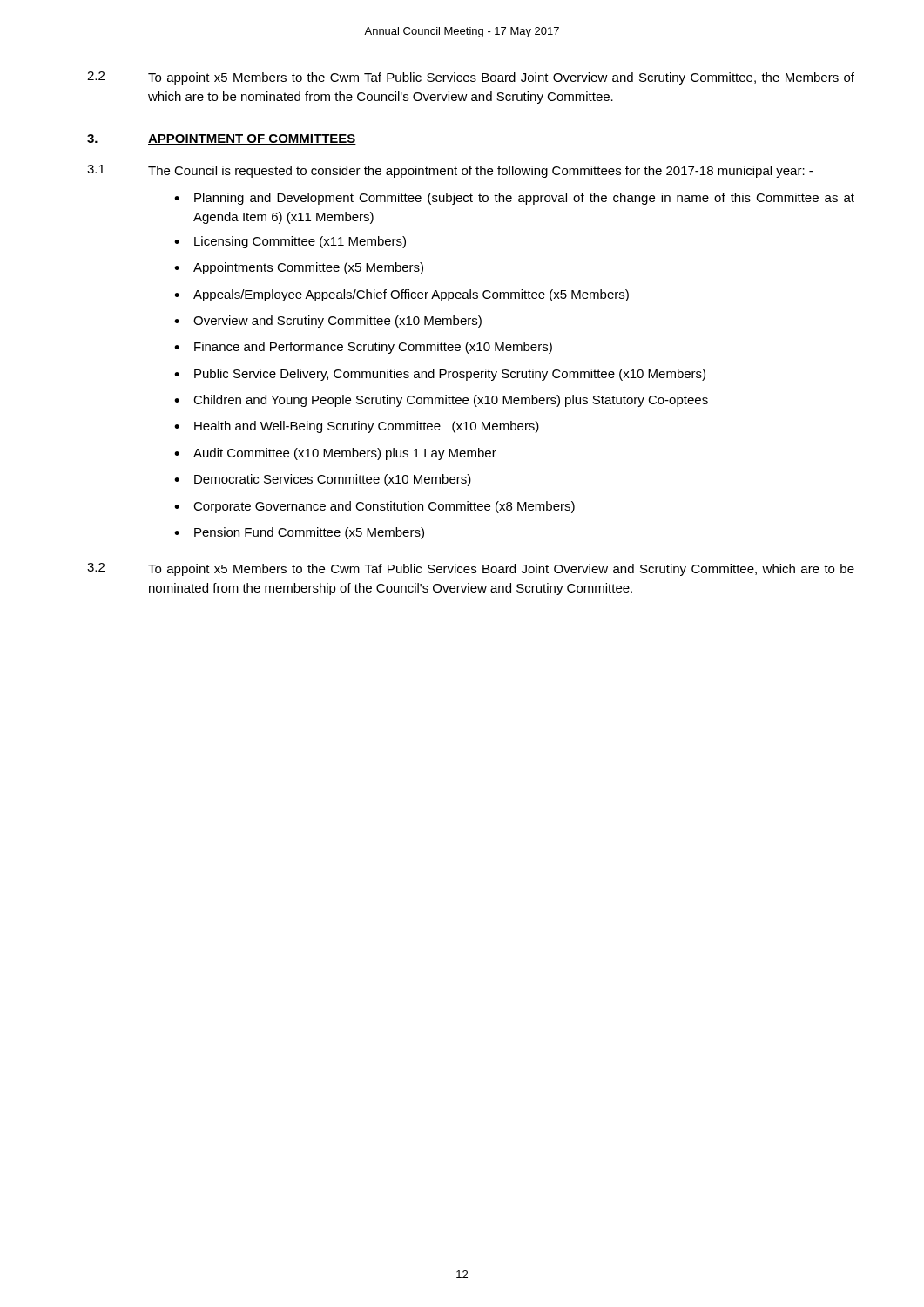This screenshot has width=924, height=1307.
Task: Find the block on this page that starts "• Corporate Governance and Constitution Committee"
Action: coord(514,507)
